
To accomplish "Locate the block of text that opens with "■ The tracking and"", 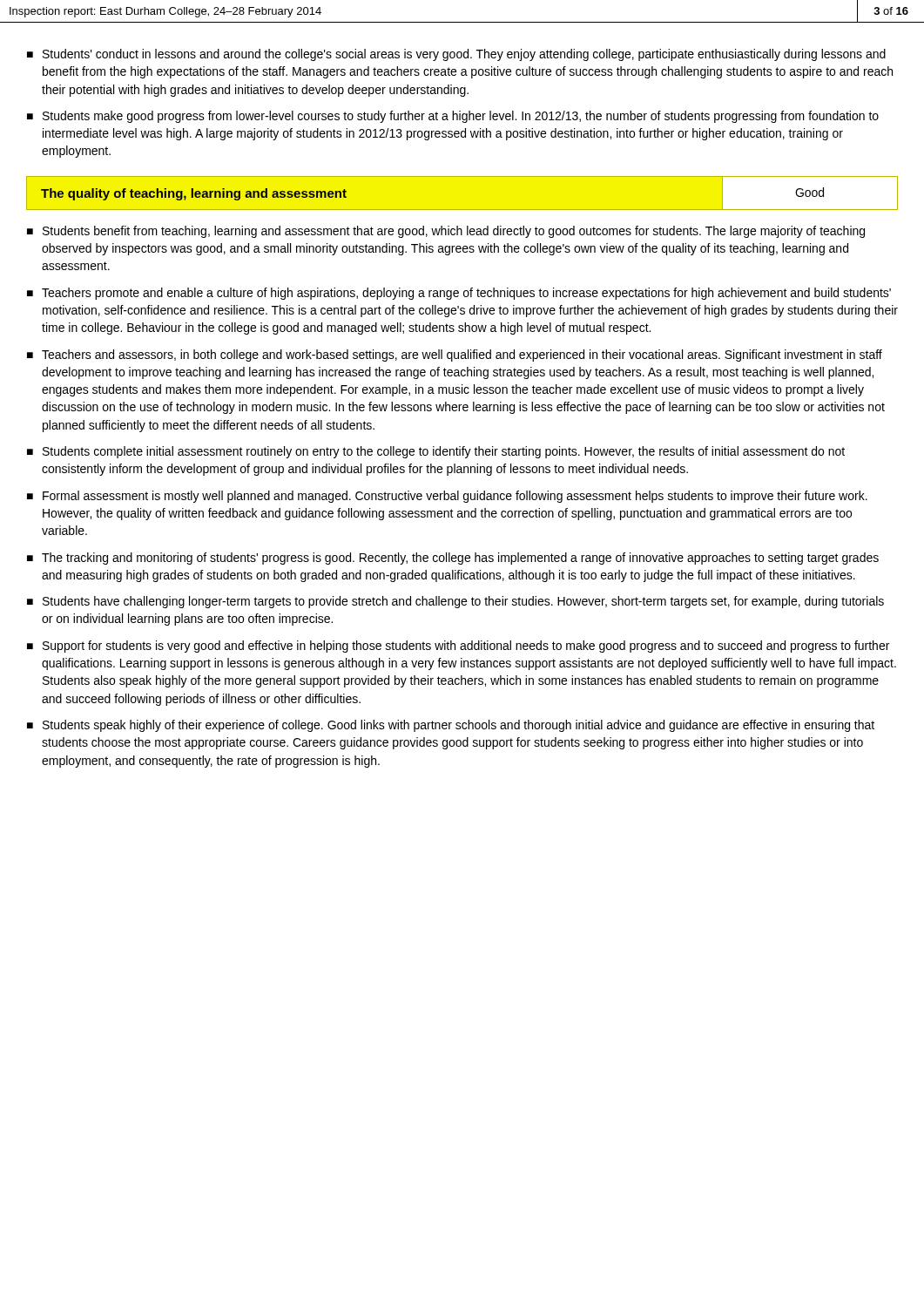I will click(462, 566).
